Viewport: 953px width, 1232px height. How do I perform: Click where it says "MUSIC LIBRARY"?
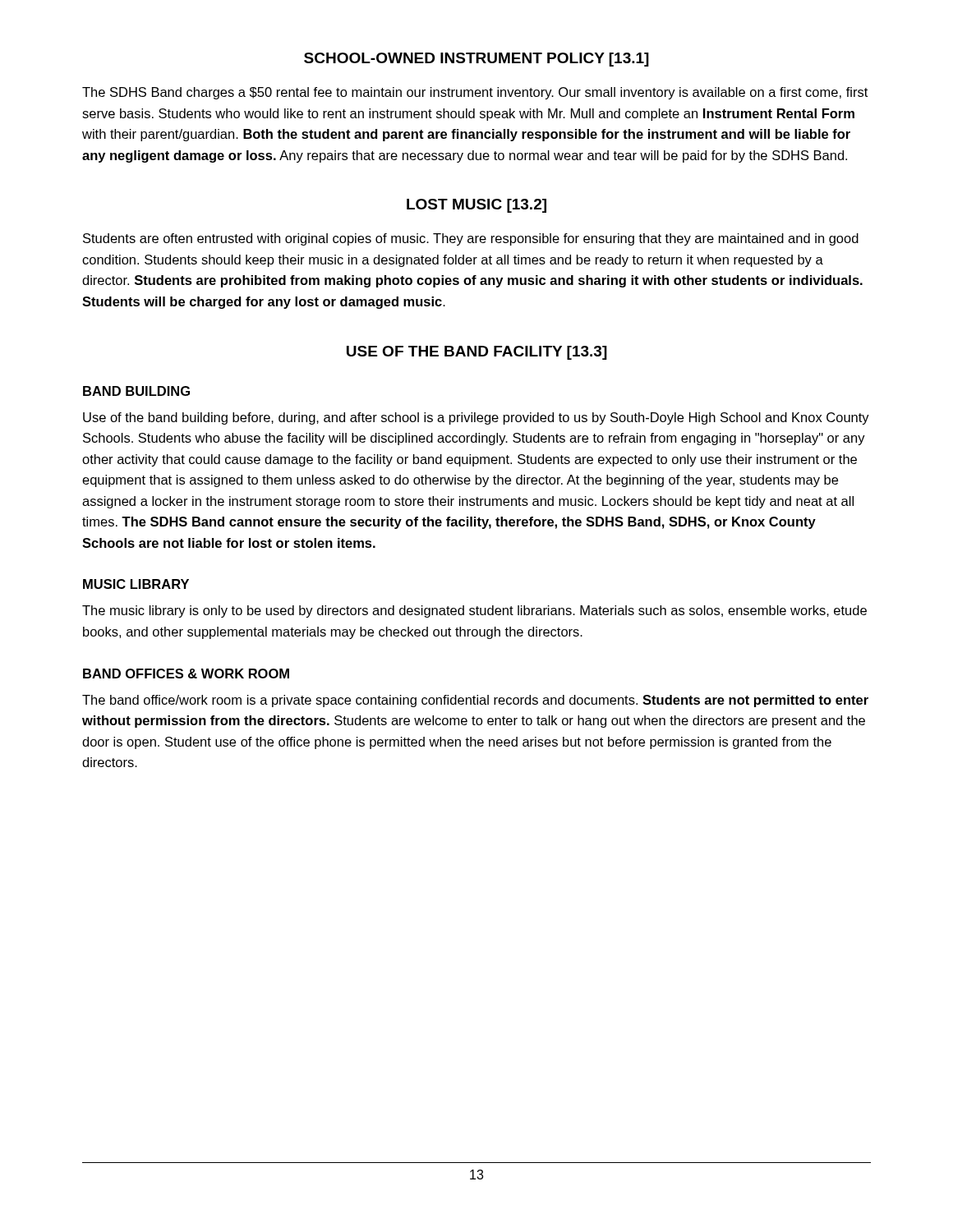click(136, 584)
